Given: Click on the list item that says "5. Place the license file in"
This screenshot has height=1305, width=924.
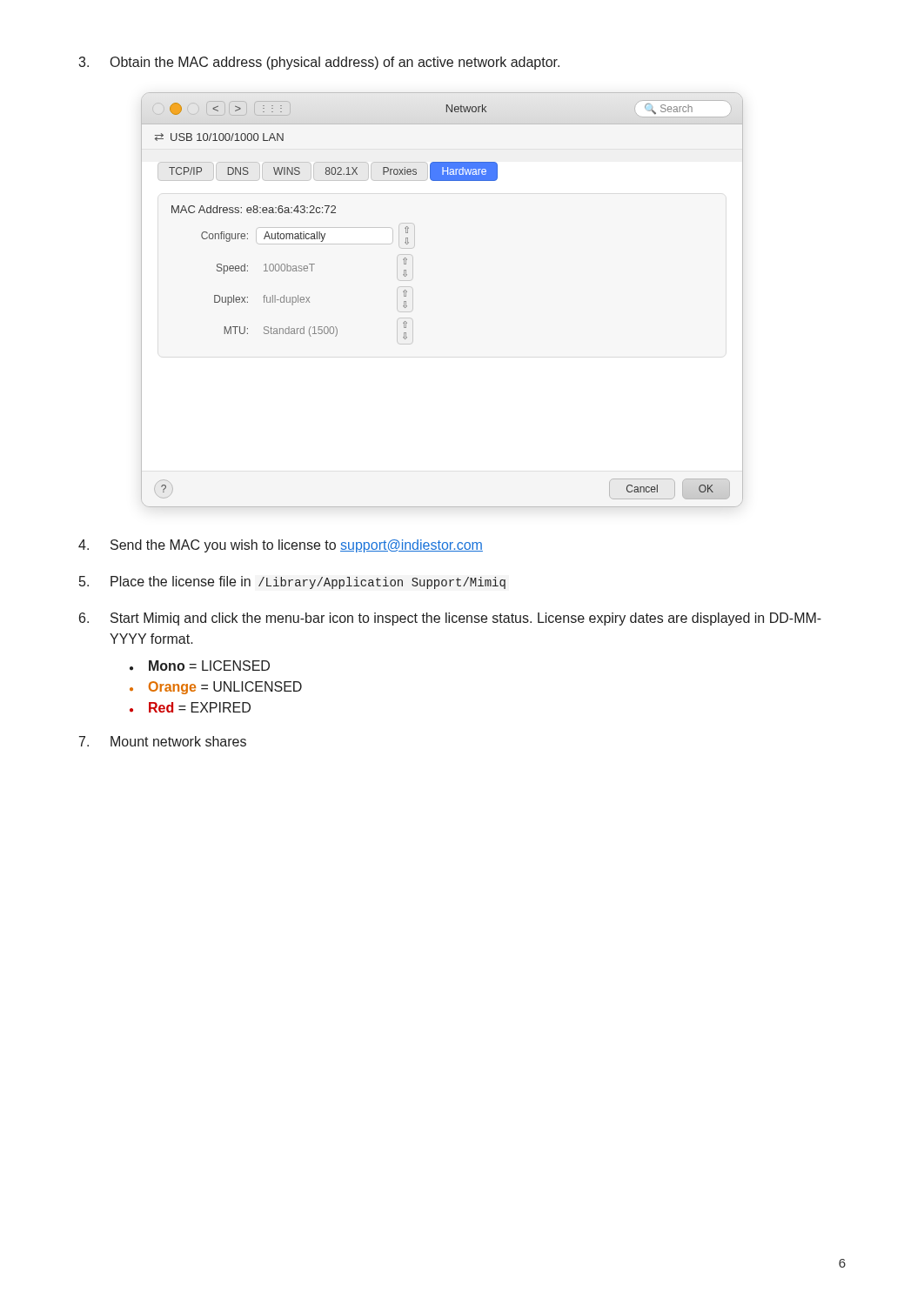Looking at the screenshot, I should (x=462, y=582).
